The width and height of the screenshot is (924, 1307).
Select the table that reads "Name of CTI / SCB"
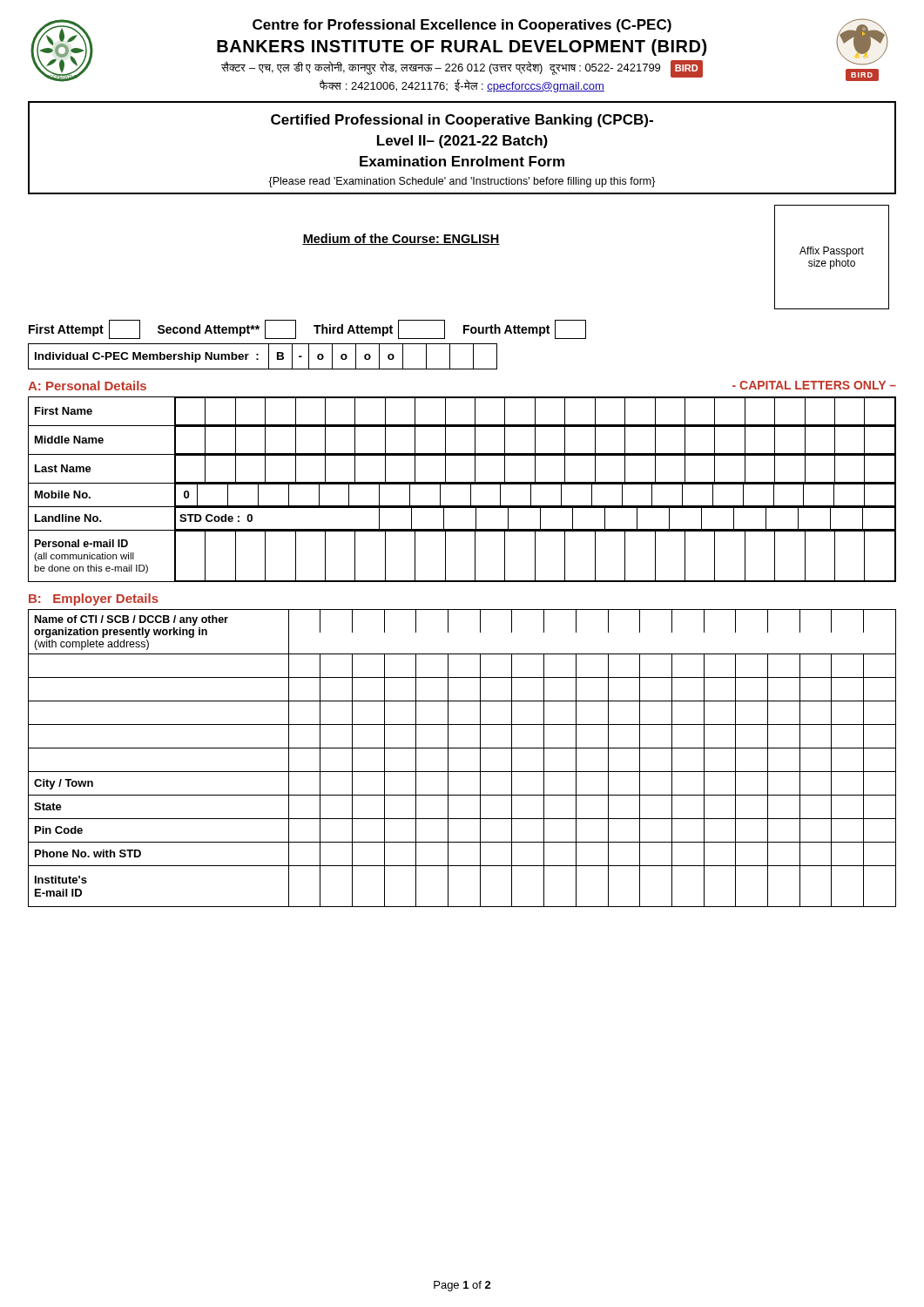tap(462, 758)
